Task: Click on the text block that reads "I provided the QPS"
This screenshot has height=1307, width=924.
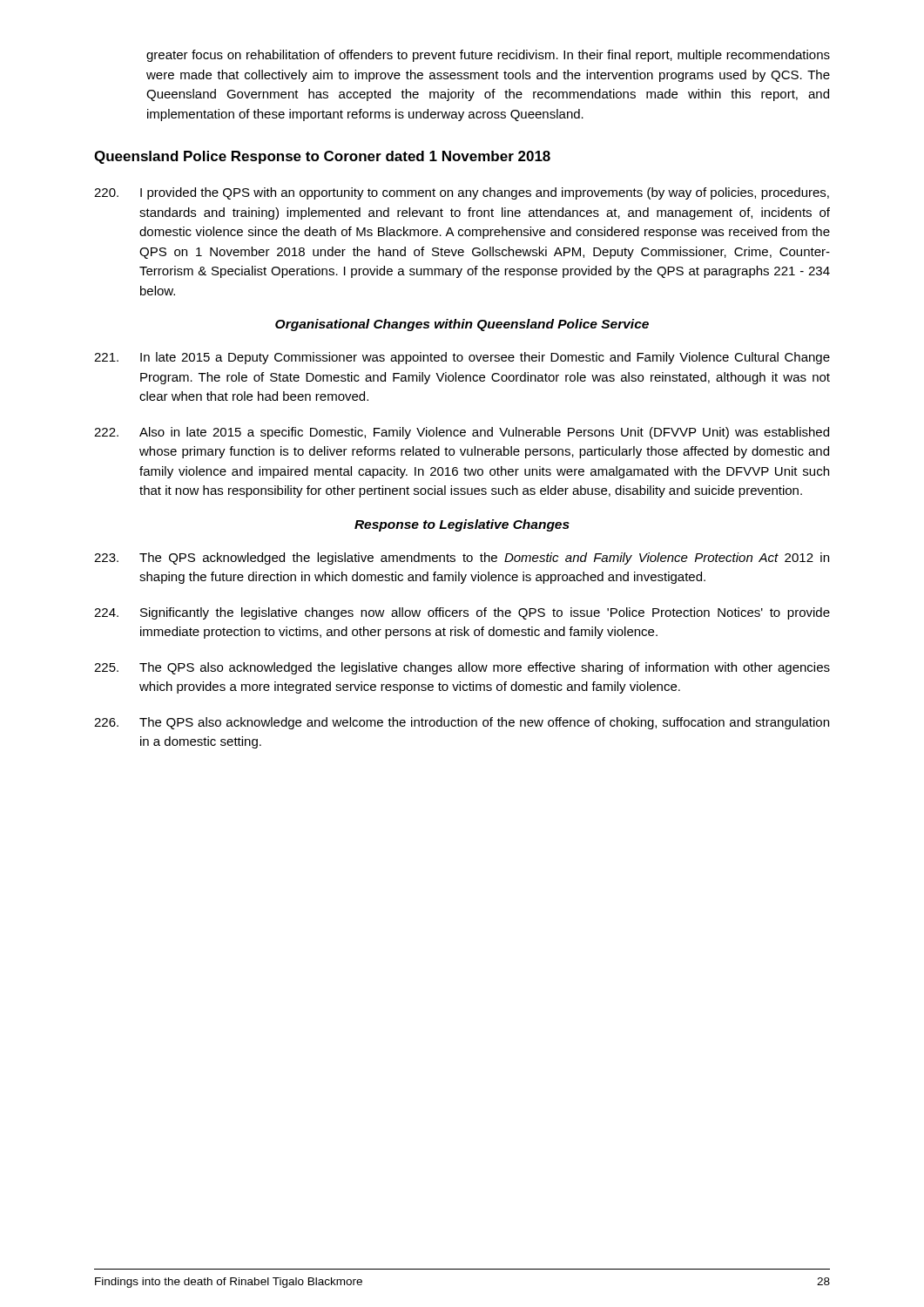Action: [x=462, y=242]
